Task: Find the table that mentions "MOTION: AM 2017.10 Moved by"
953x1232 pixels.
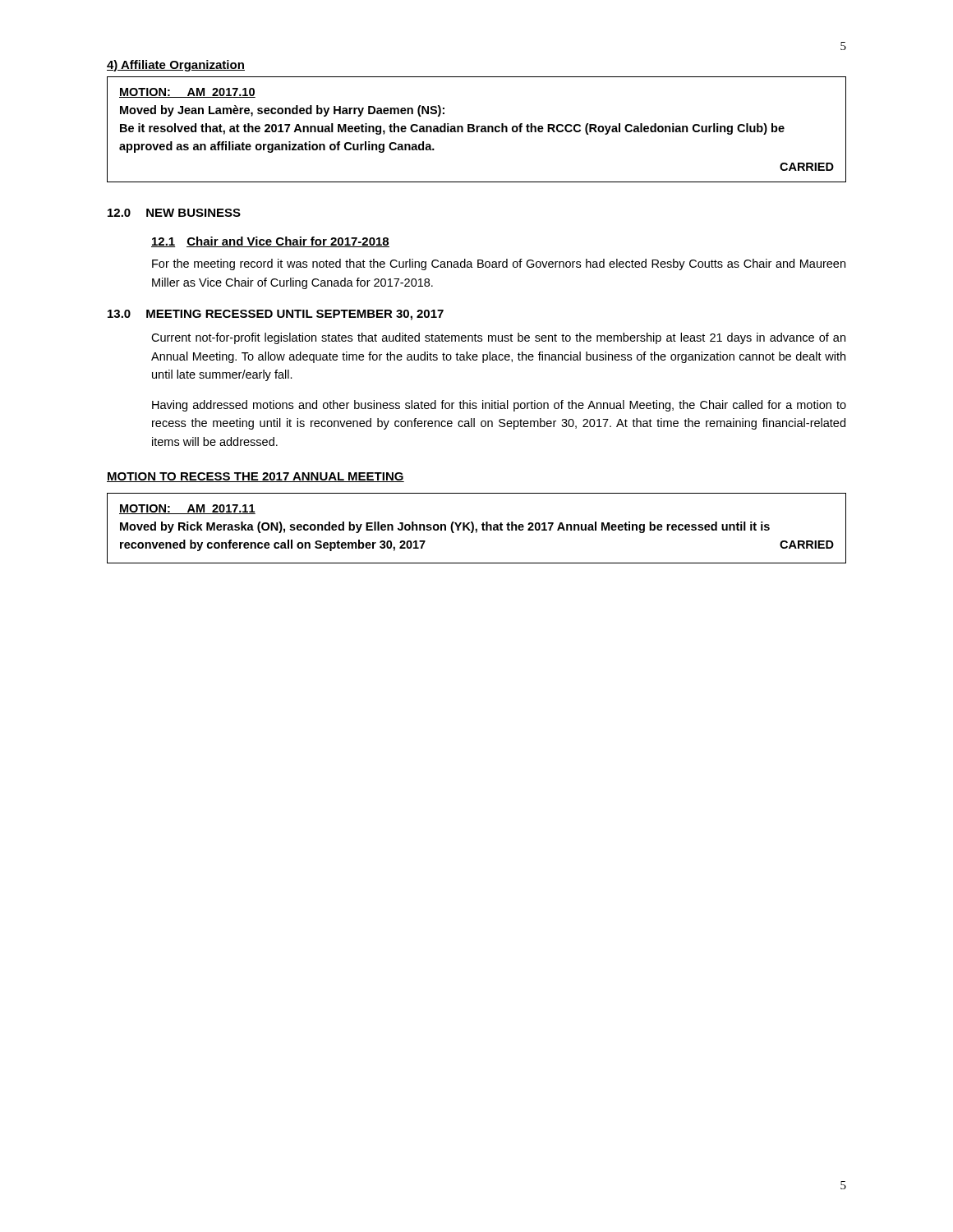Action: pos(476,129)
